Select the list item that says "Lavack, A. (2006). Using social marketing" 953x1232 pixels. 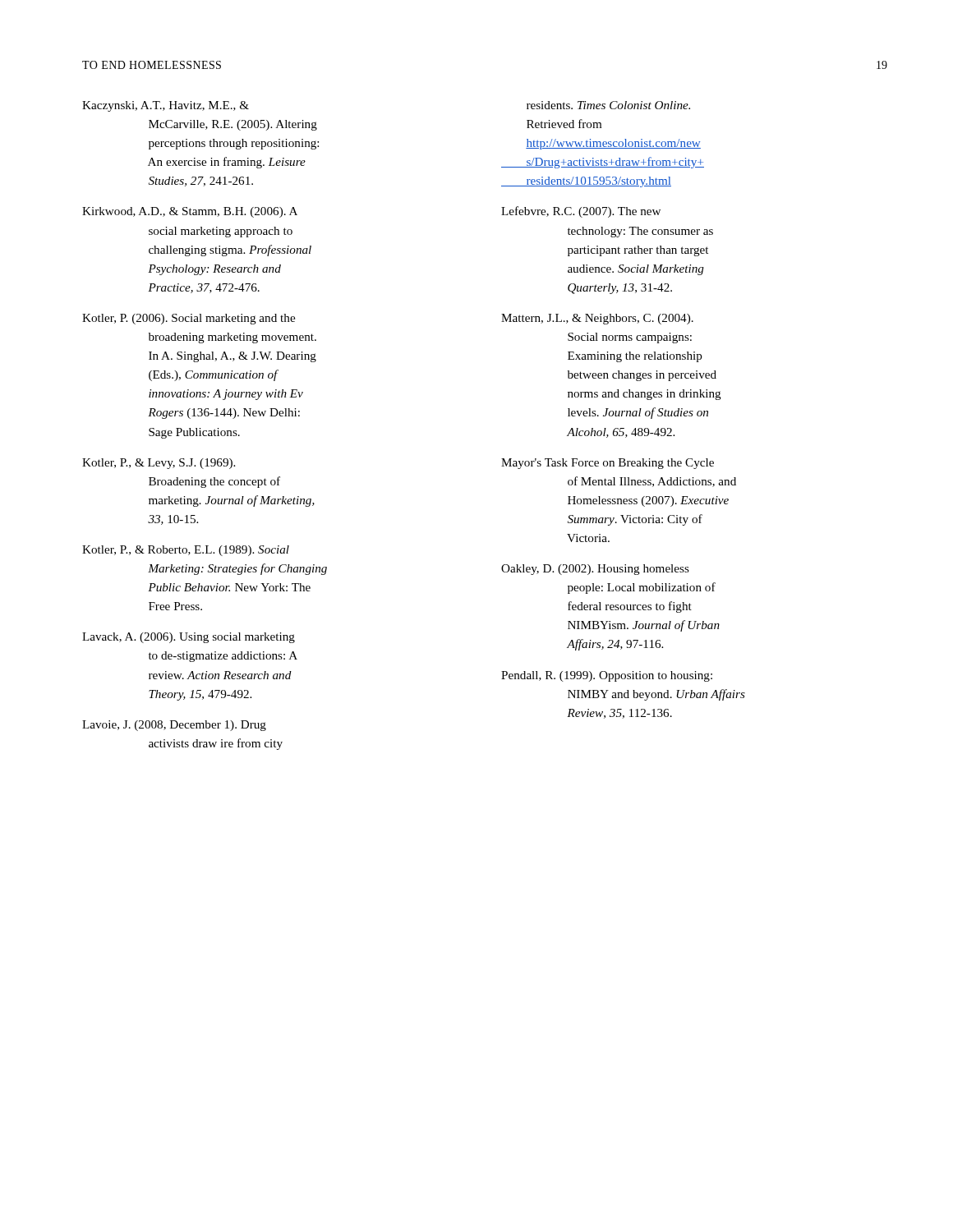point(190,665)
